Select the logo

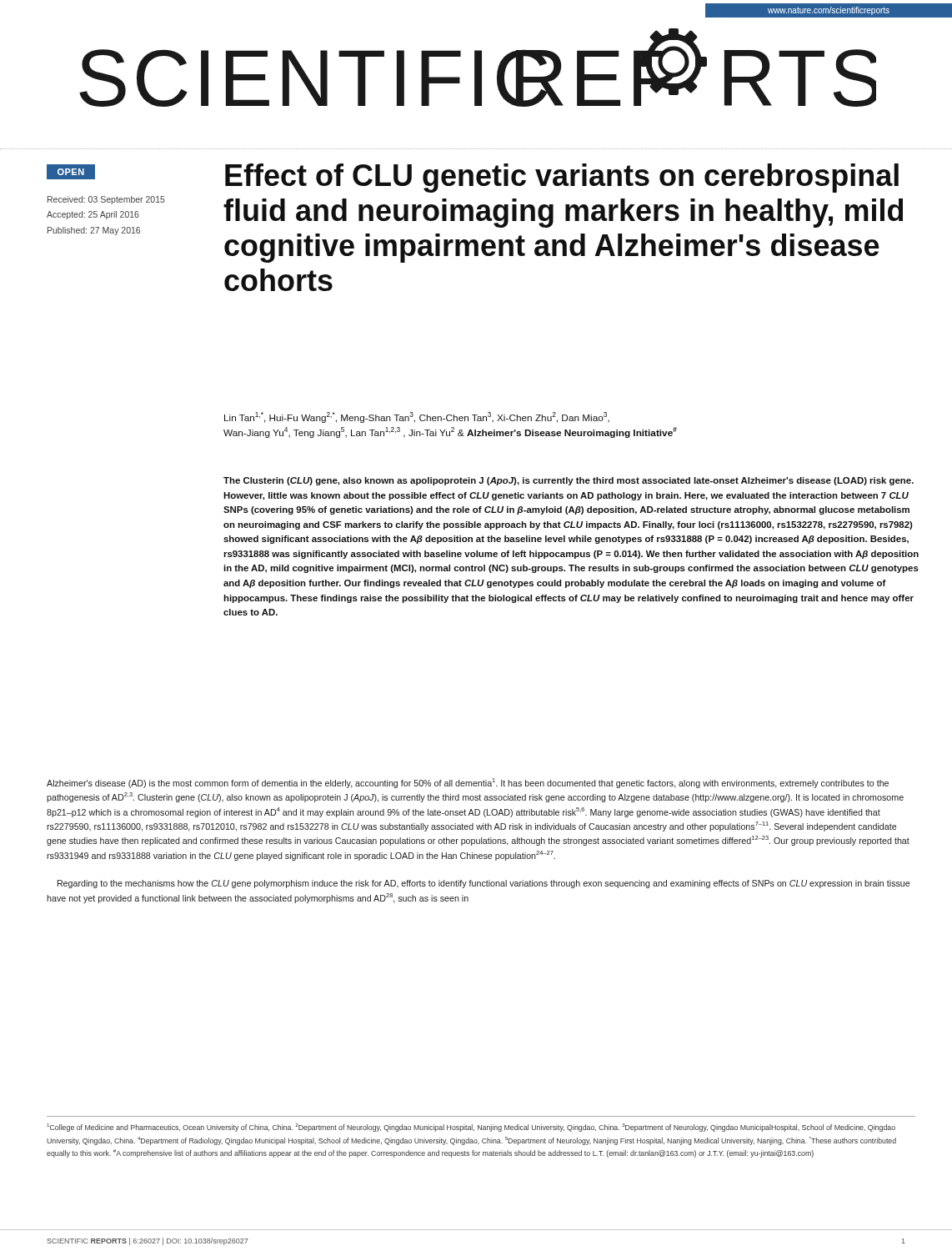point(476,74)
